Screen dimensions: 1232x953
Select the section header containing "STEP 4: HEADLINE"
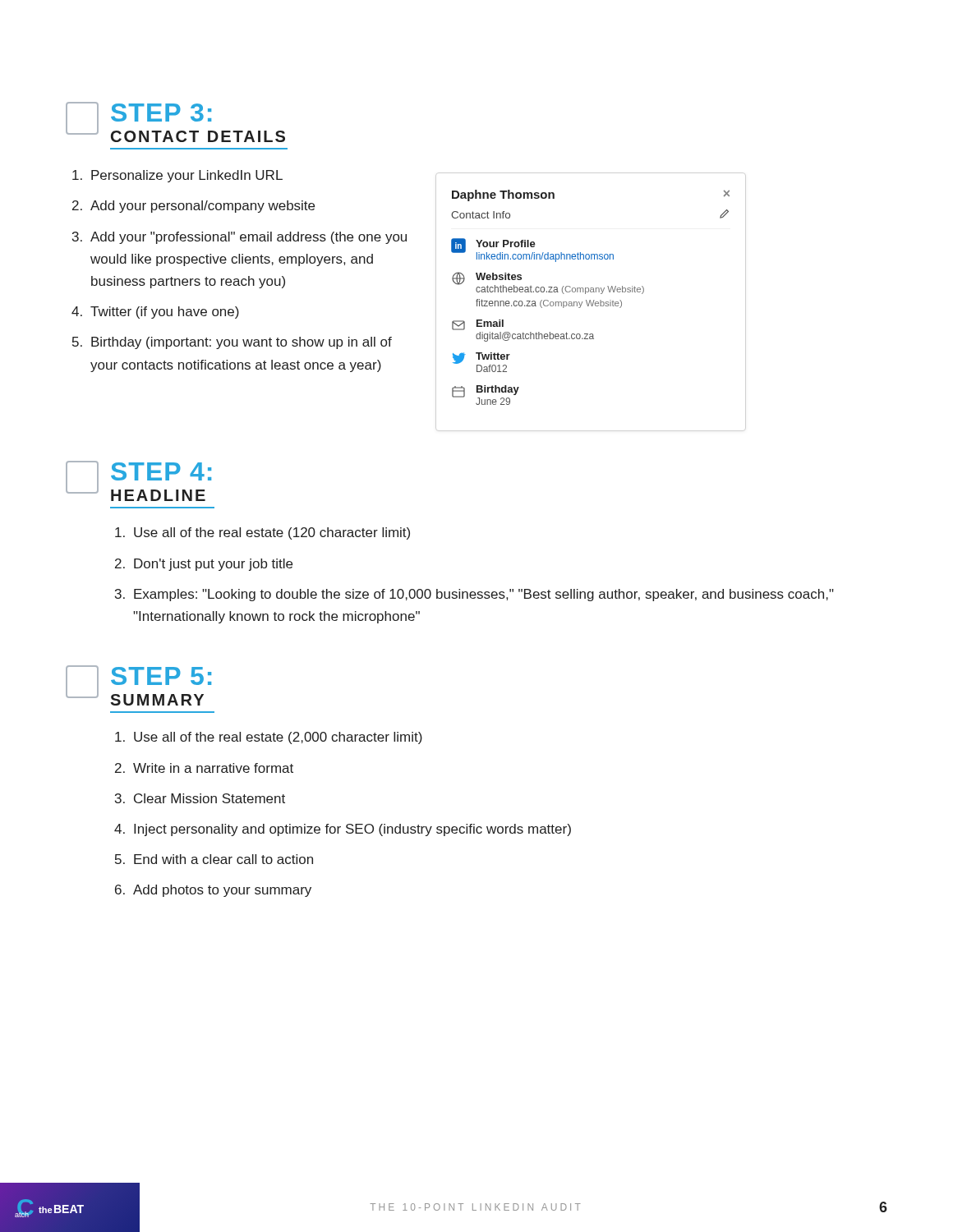point(140,483)
